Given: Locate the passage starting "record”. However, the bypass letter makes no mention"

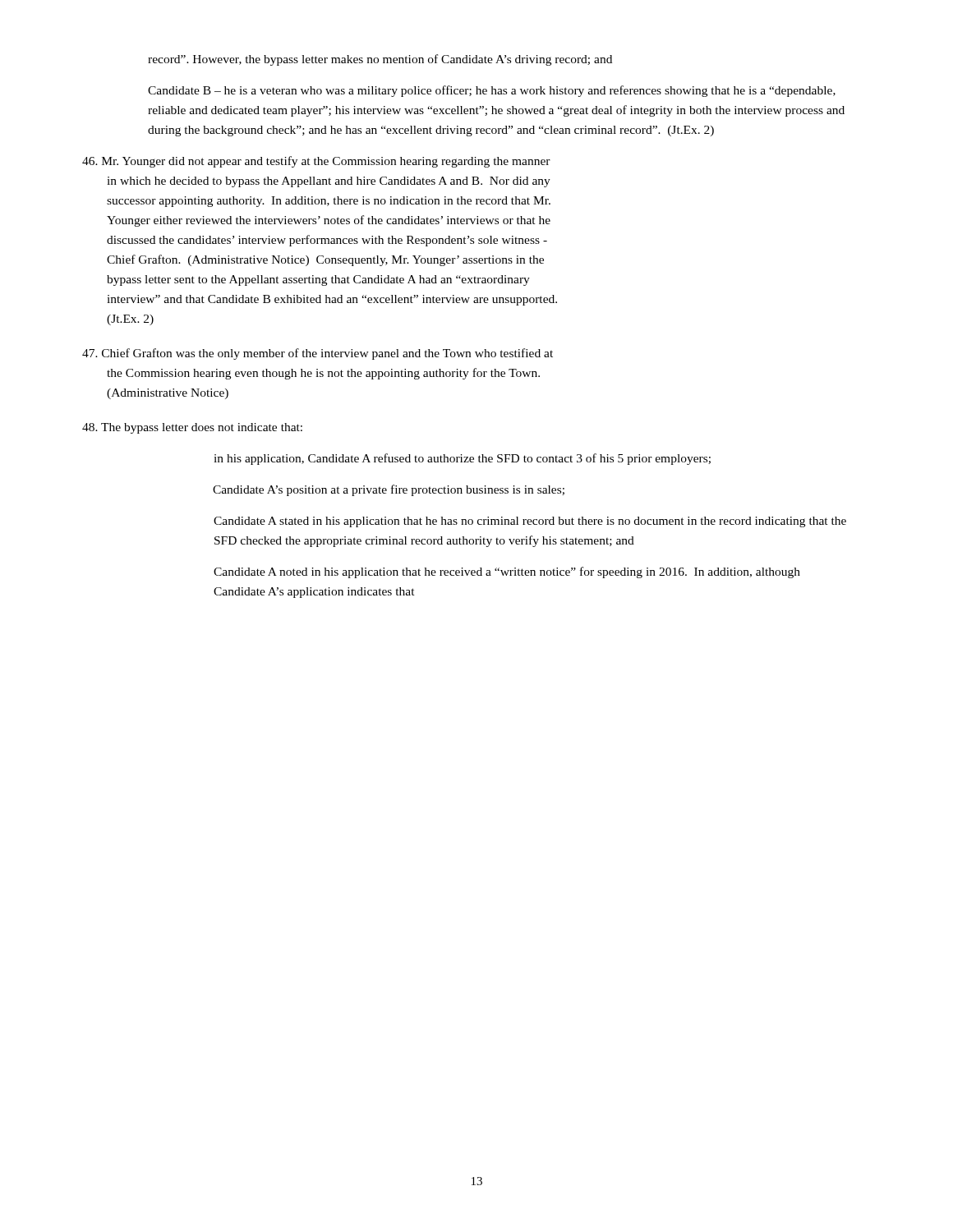Looking at the screenshot, I should [380, 59].
